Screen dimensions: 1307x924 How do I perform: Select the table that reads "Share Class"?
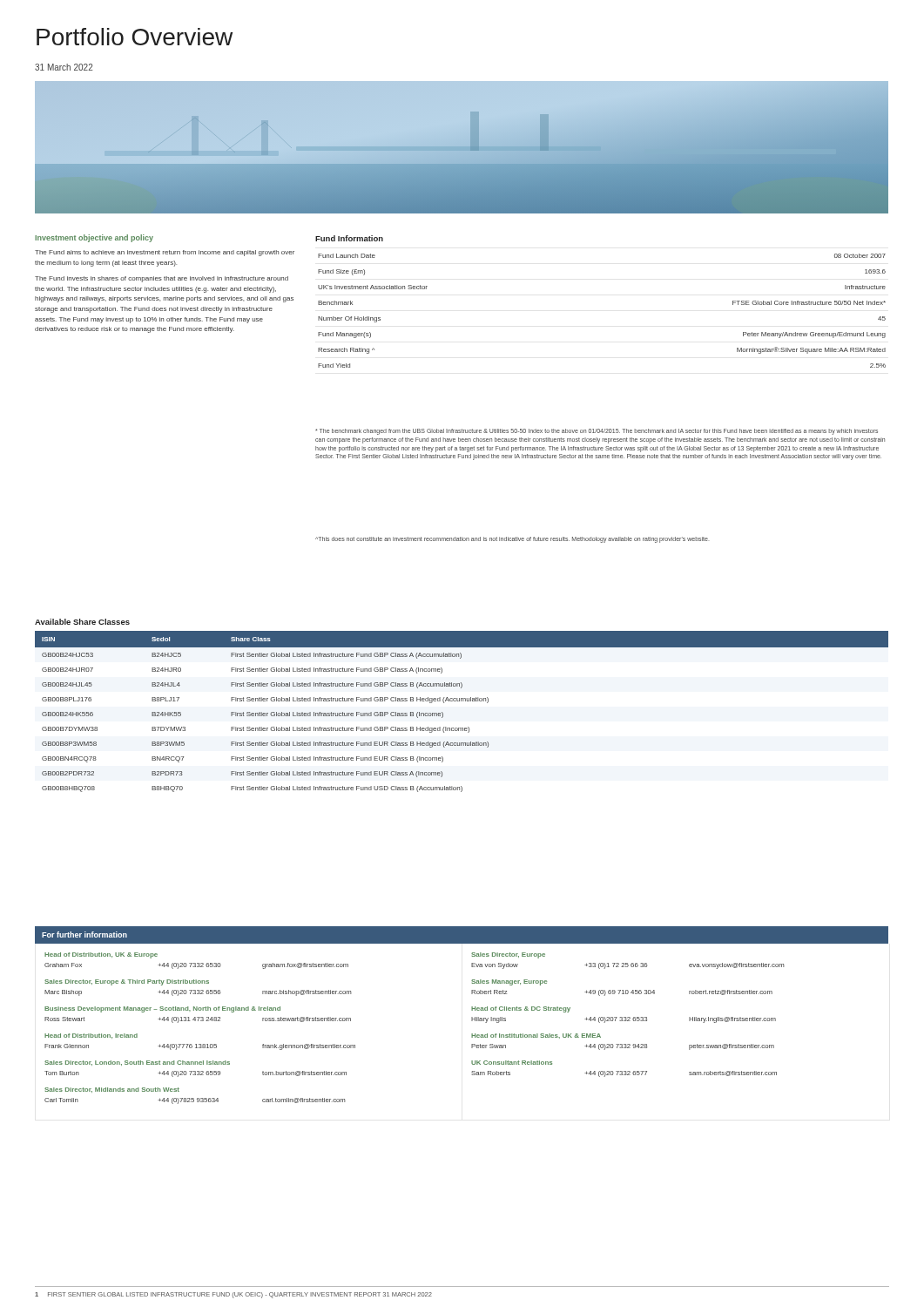(462, 713)
